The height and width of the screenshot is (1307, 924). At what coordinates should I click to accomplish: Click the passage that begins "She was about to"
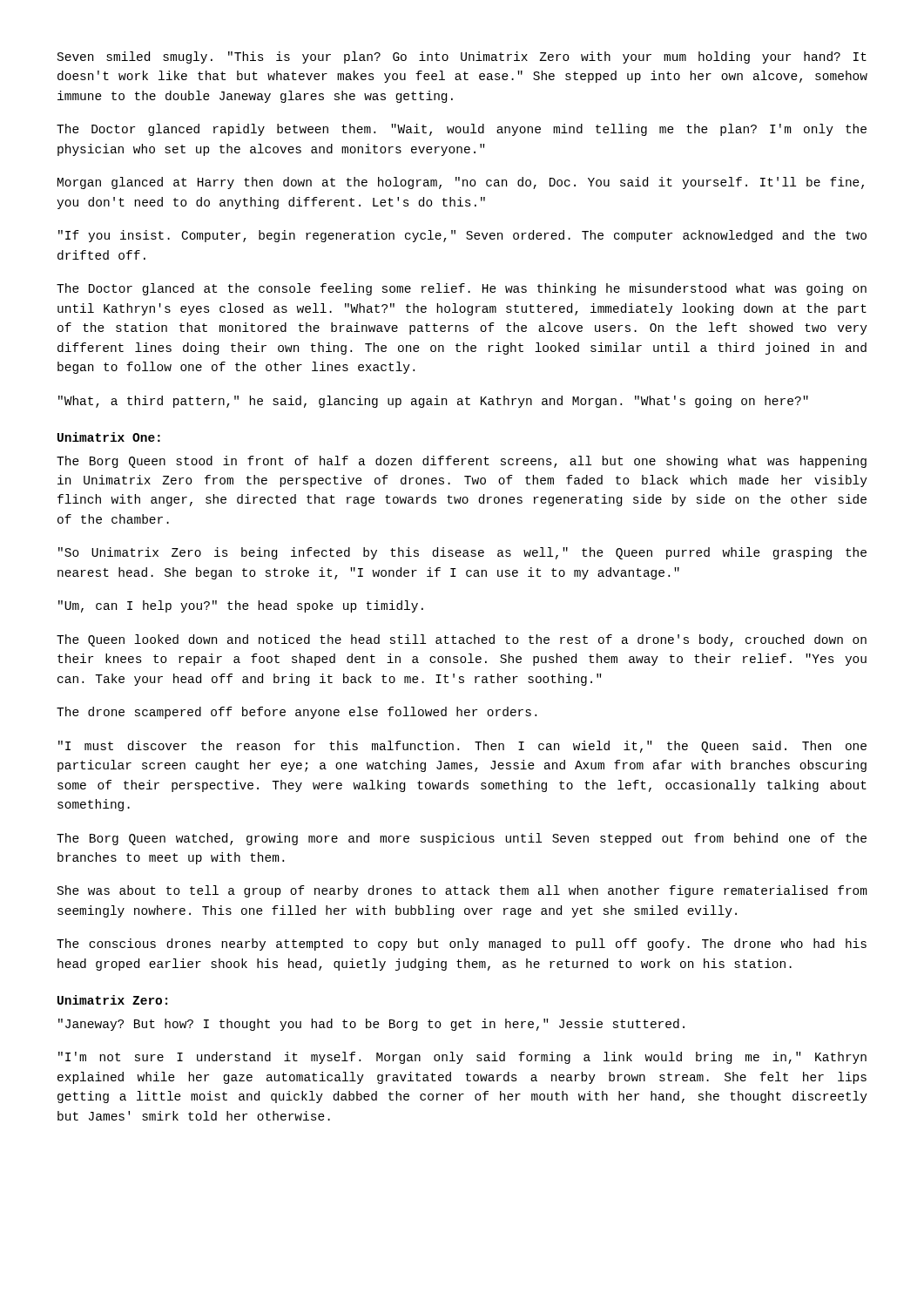[x=462, y=902]
